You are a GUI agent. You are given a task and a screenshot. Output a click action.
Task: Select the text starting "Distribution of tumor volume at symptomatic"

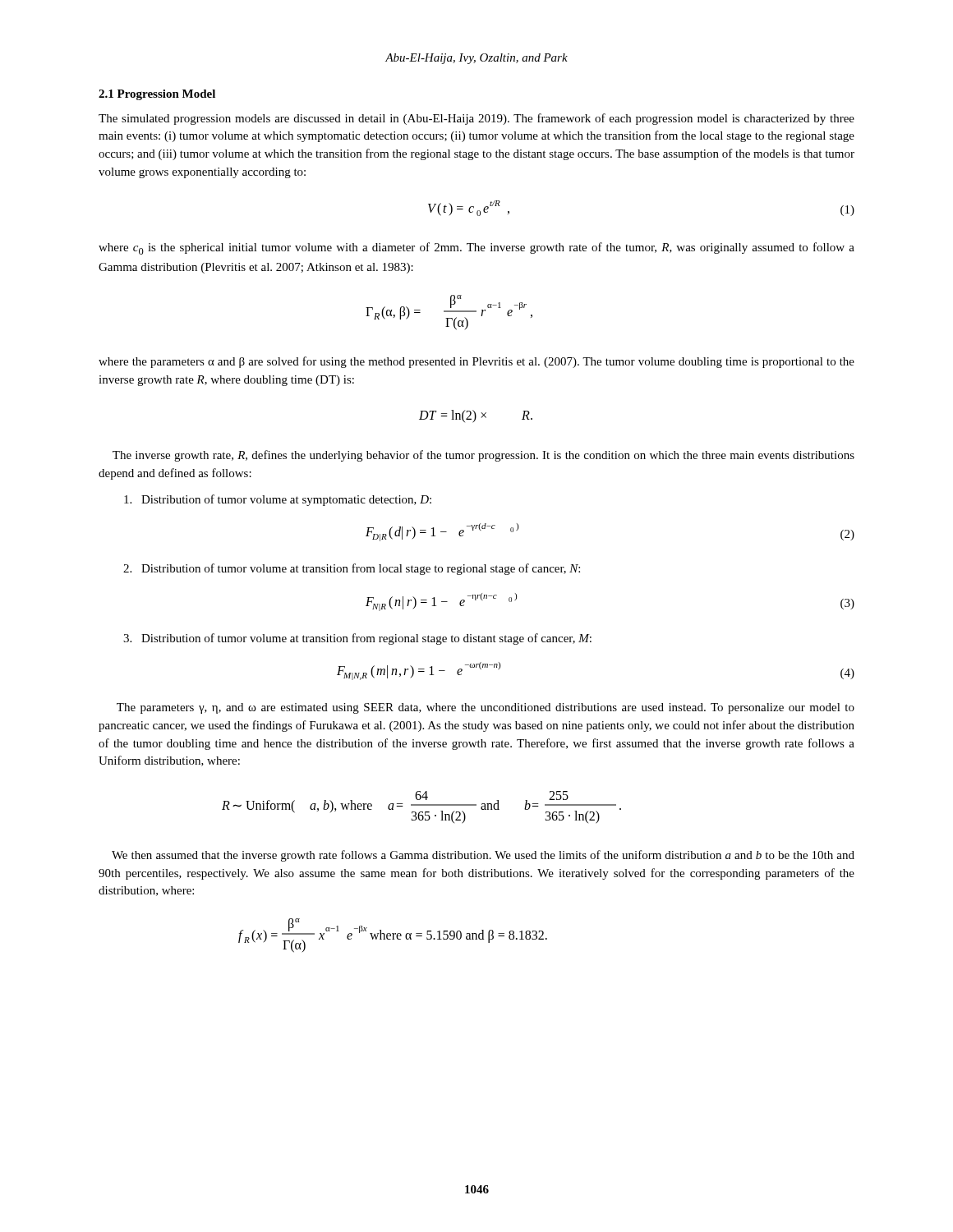(x=278, y=500)
